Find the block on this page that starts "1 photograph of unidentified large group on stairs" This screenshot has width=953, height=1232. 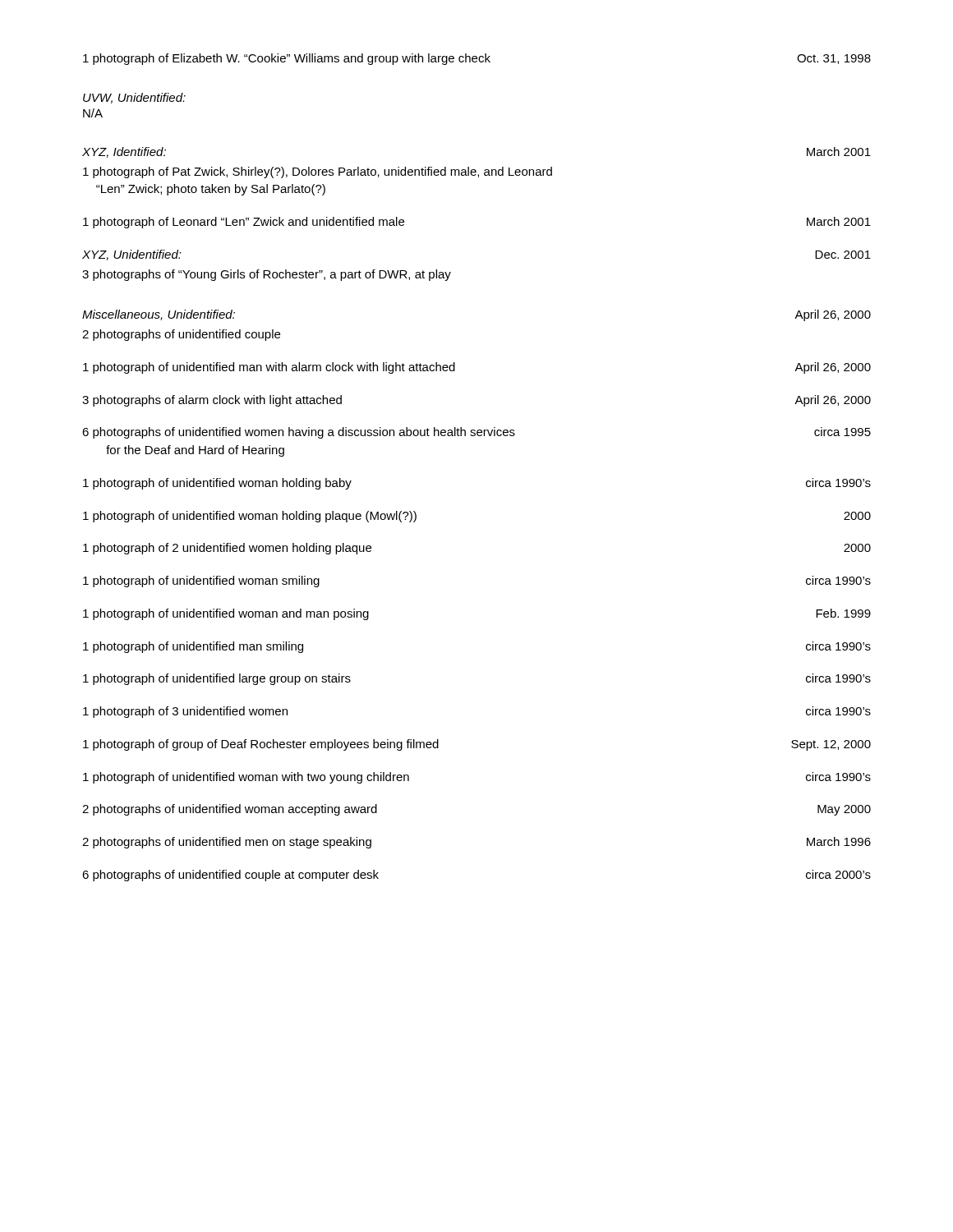(216, 679)
